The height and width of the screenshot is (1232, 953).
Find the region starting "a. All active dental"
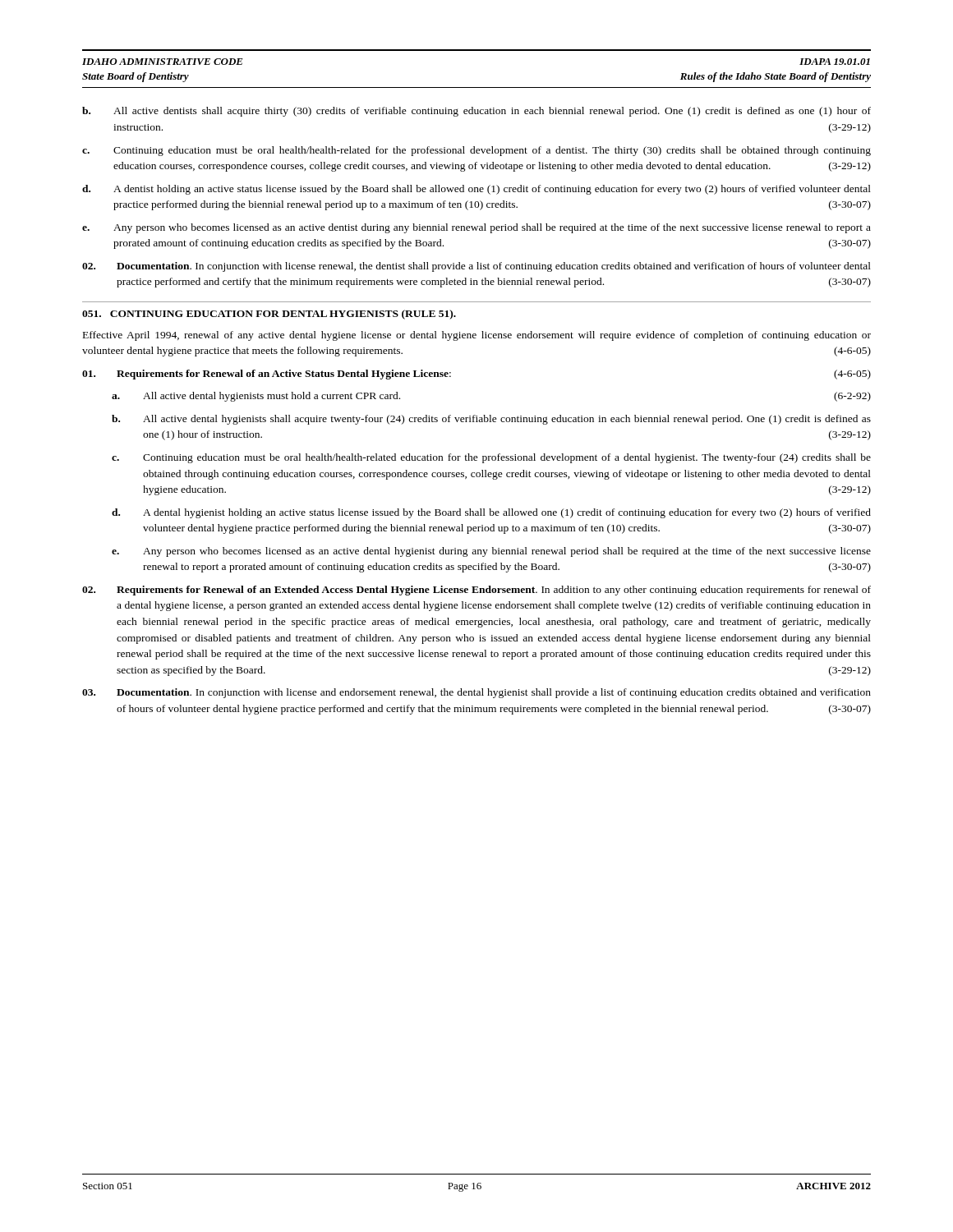tap(277, 396)
